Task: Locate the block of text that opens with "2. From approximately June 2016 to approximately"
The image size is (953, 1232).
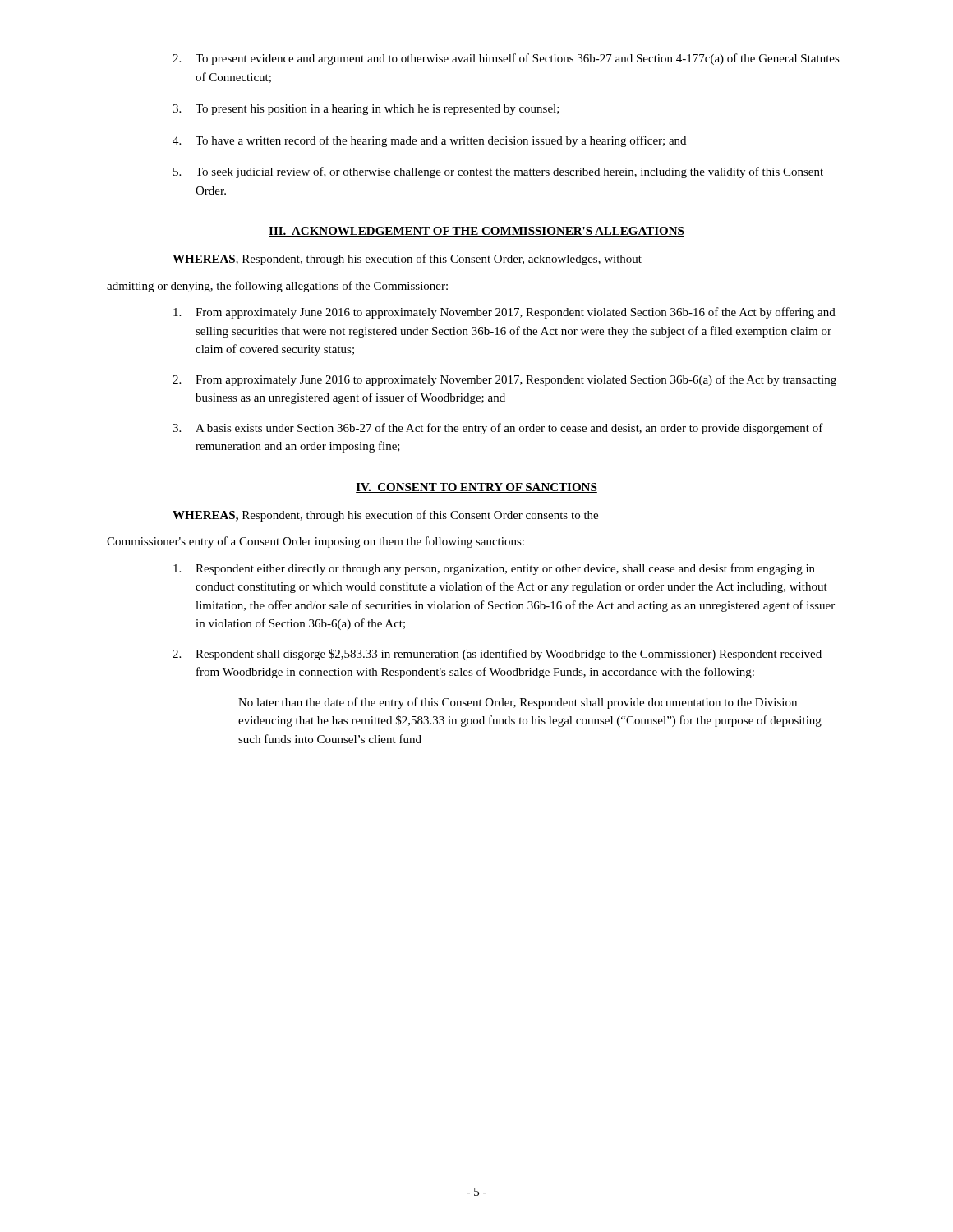Action: (509, 388)
